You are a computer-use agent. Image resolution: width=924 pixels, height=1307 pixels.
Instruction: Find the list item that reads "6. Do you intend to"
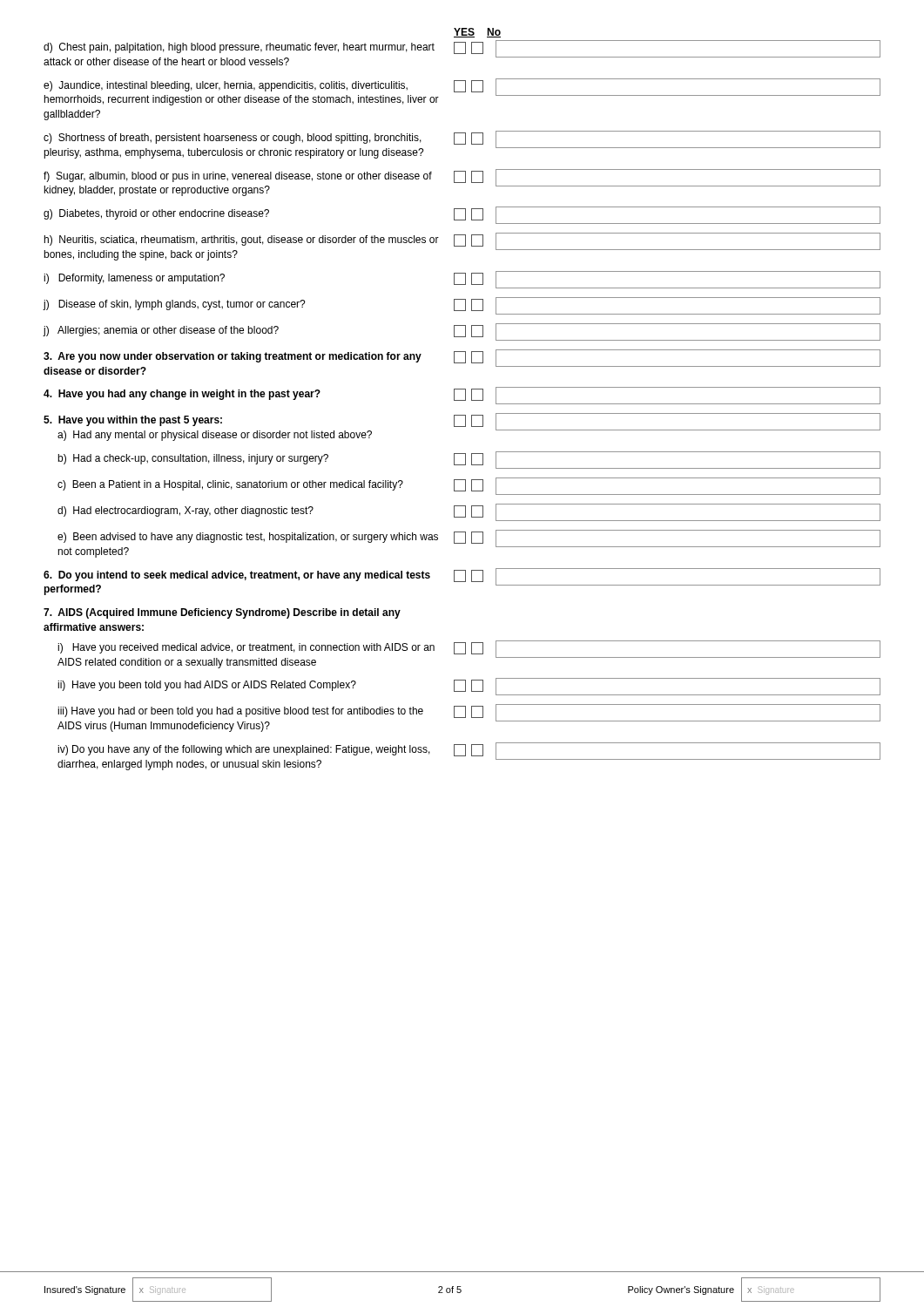click(x=462, y=582)
